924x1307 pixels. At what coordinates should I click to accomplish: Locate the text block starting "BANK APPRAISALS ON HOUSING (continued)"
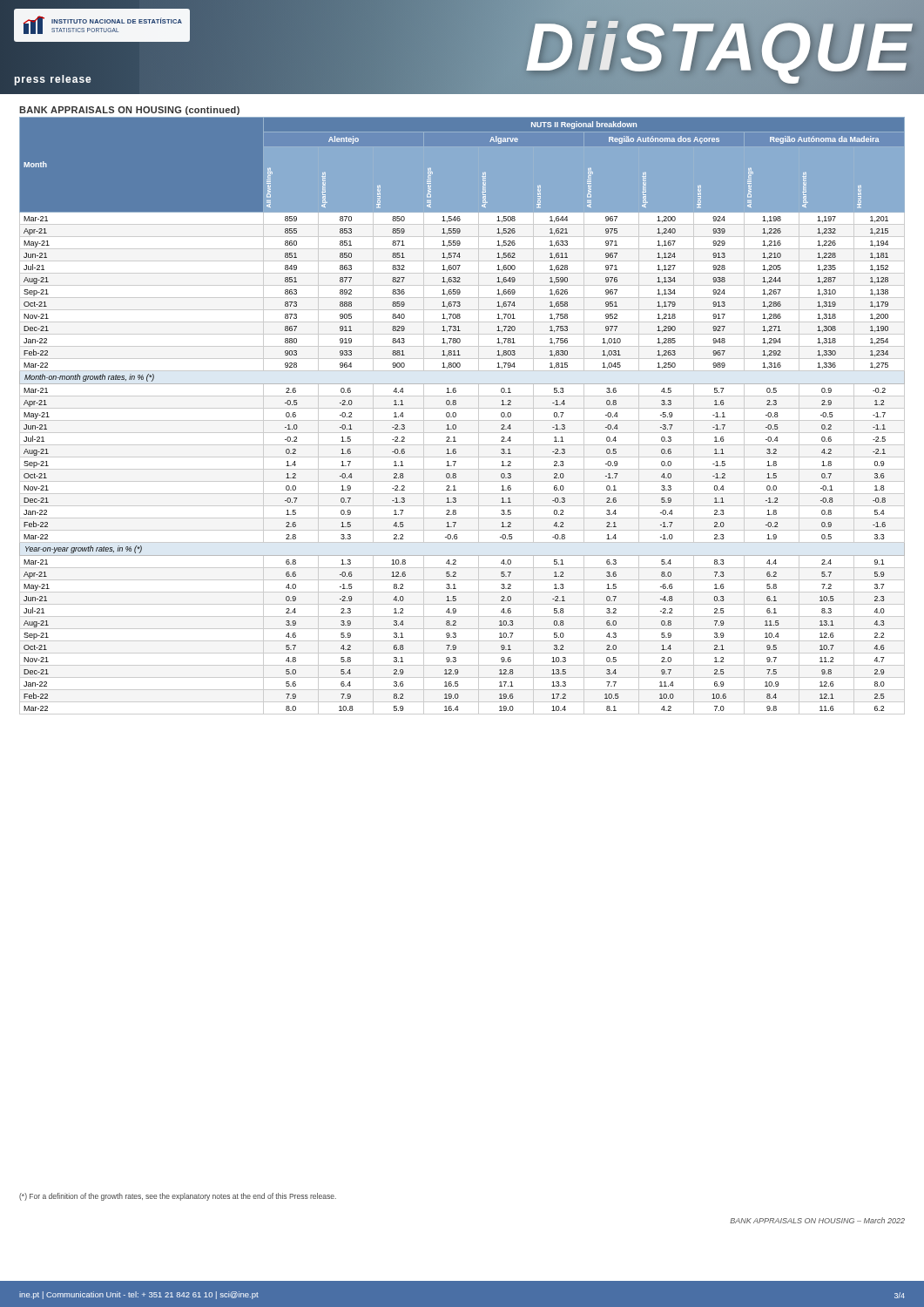[130, 110]
